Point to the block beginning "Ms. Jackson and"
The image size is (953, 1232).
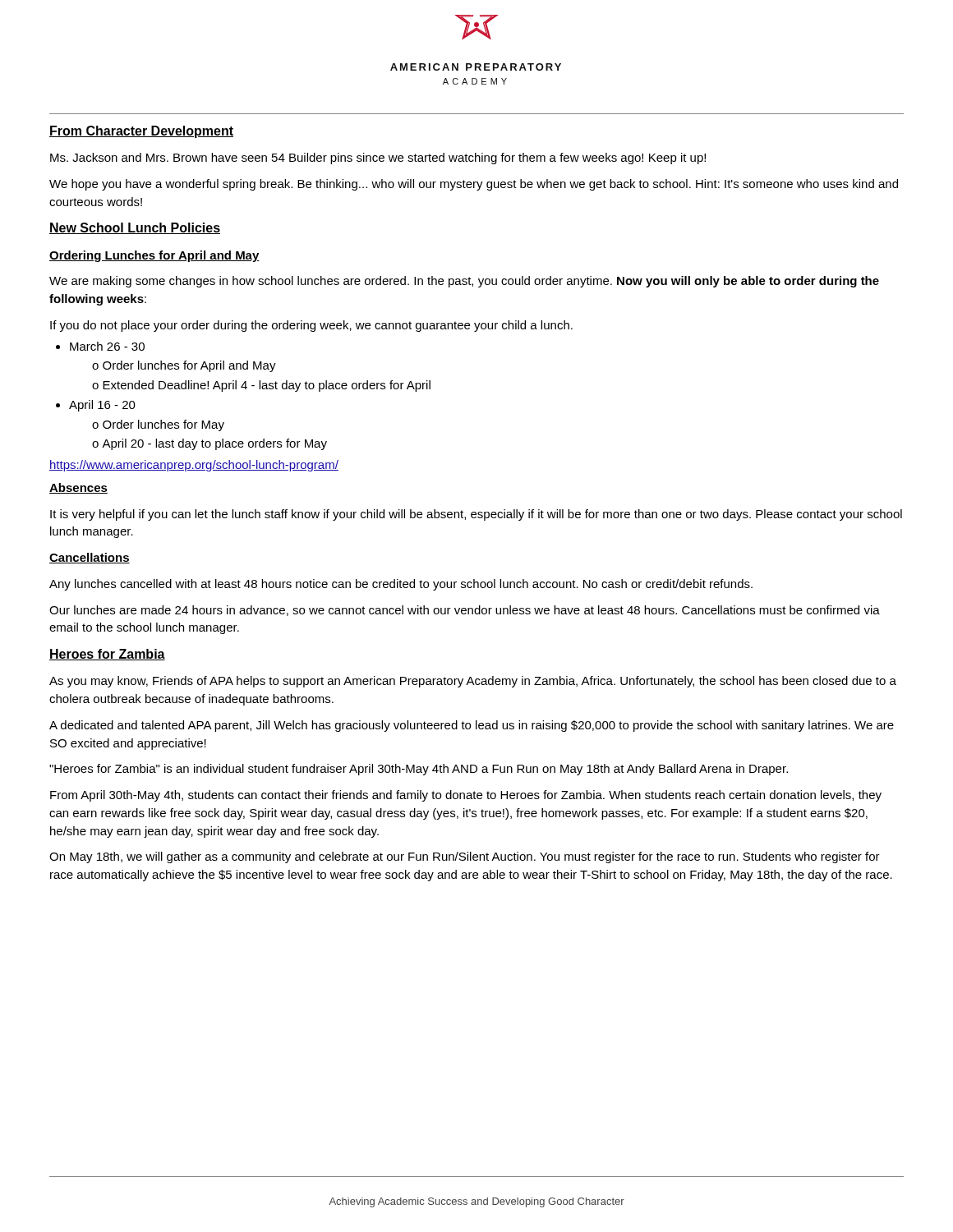476,158
